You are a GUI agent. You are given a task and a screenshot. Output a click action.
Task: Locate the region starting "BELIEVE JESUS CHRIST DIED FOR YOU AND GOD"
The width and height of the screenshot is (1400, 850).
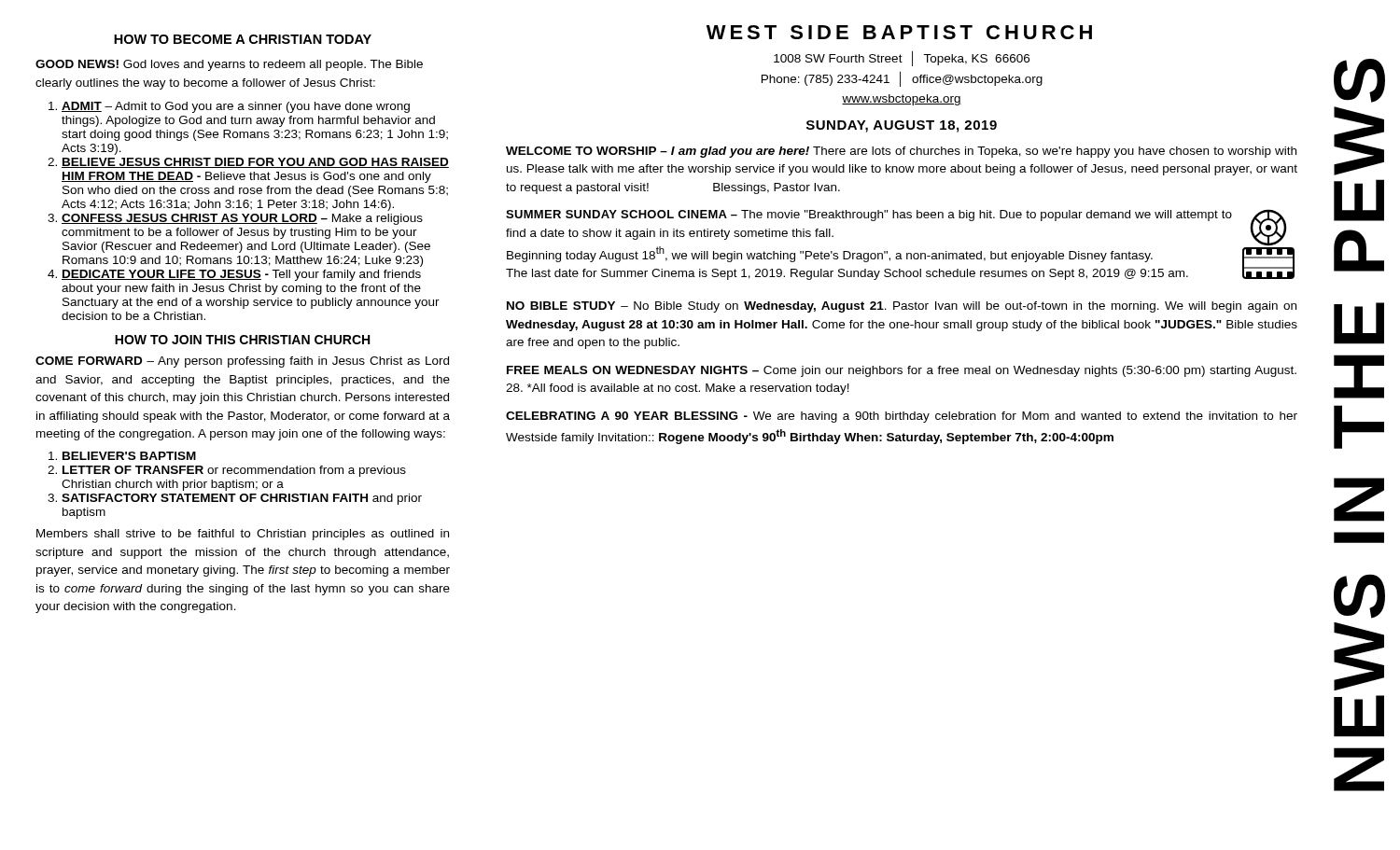point(256,183)
